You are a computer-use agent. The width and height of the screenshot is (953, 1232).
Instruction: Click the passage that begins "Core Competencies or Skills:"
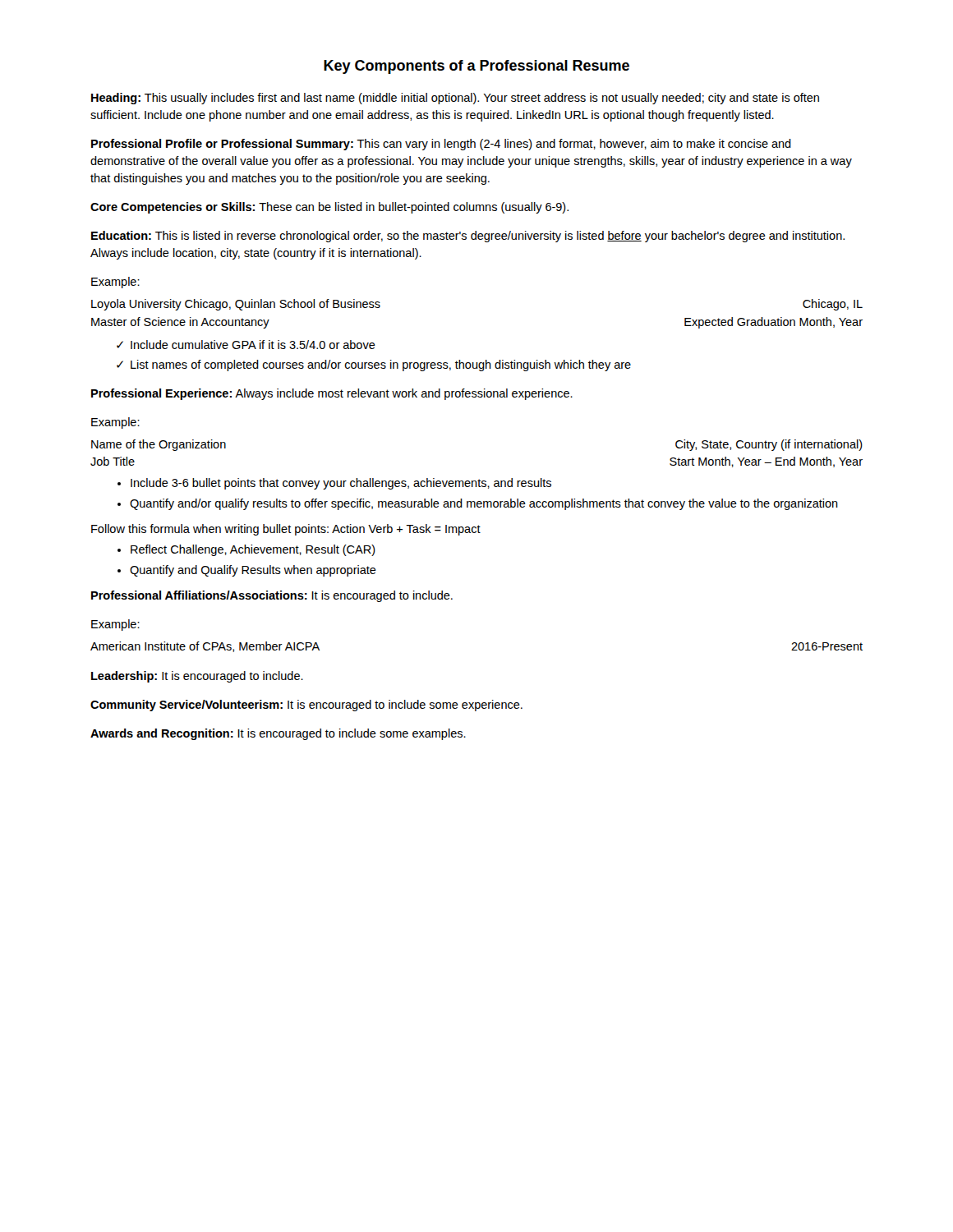(x=330, y=207)
